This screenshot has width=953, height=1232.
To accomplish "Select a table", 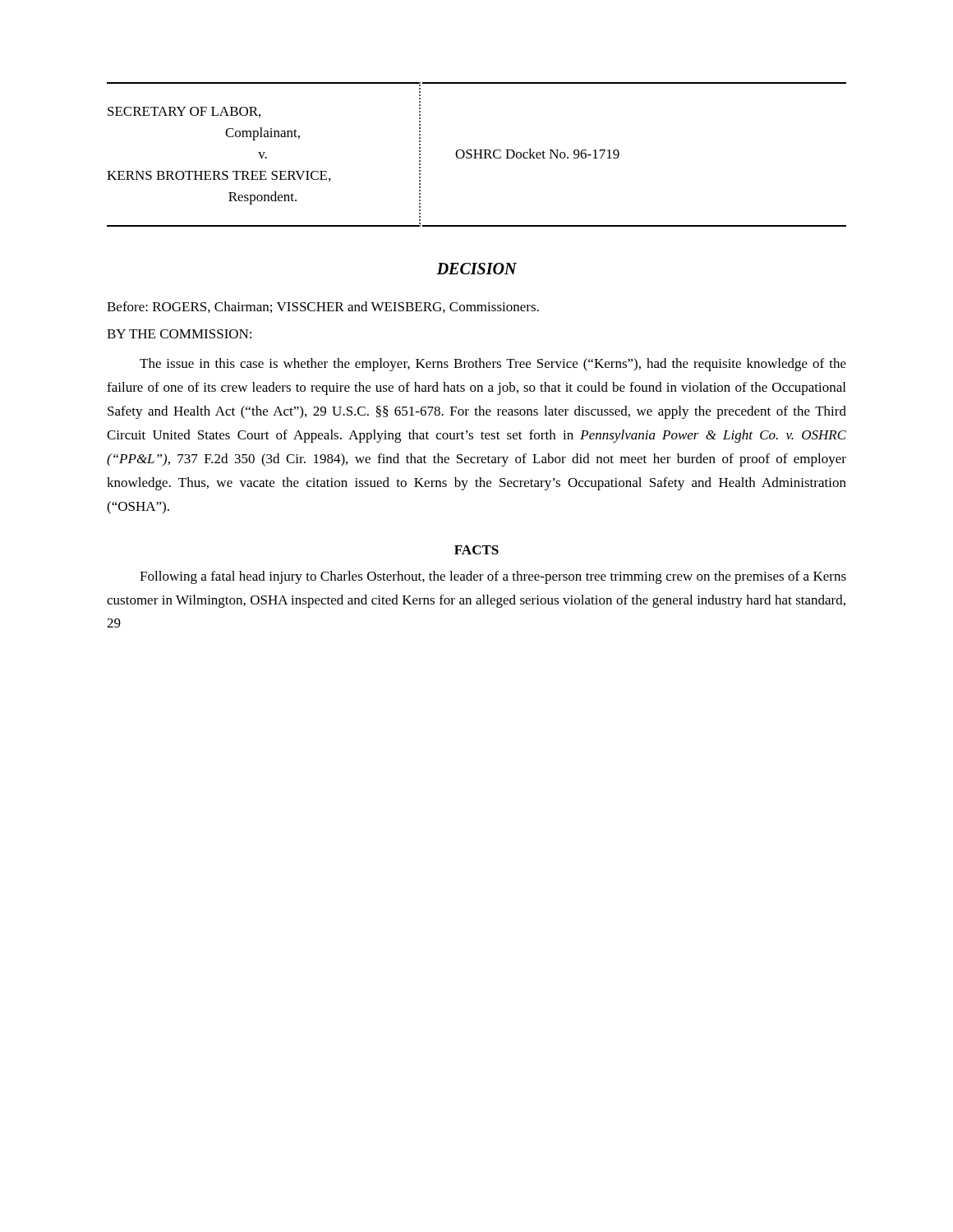I will coord(476,154).
